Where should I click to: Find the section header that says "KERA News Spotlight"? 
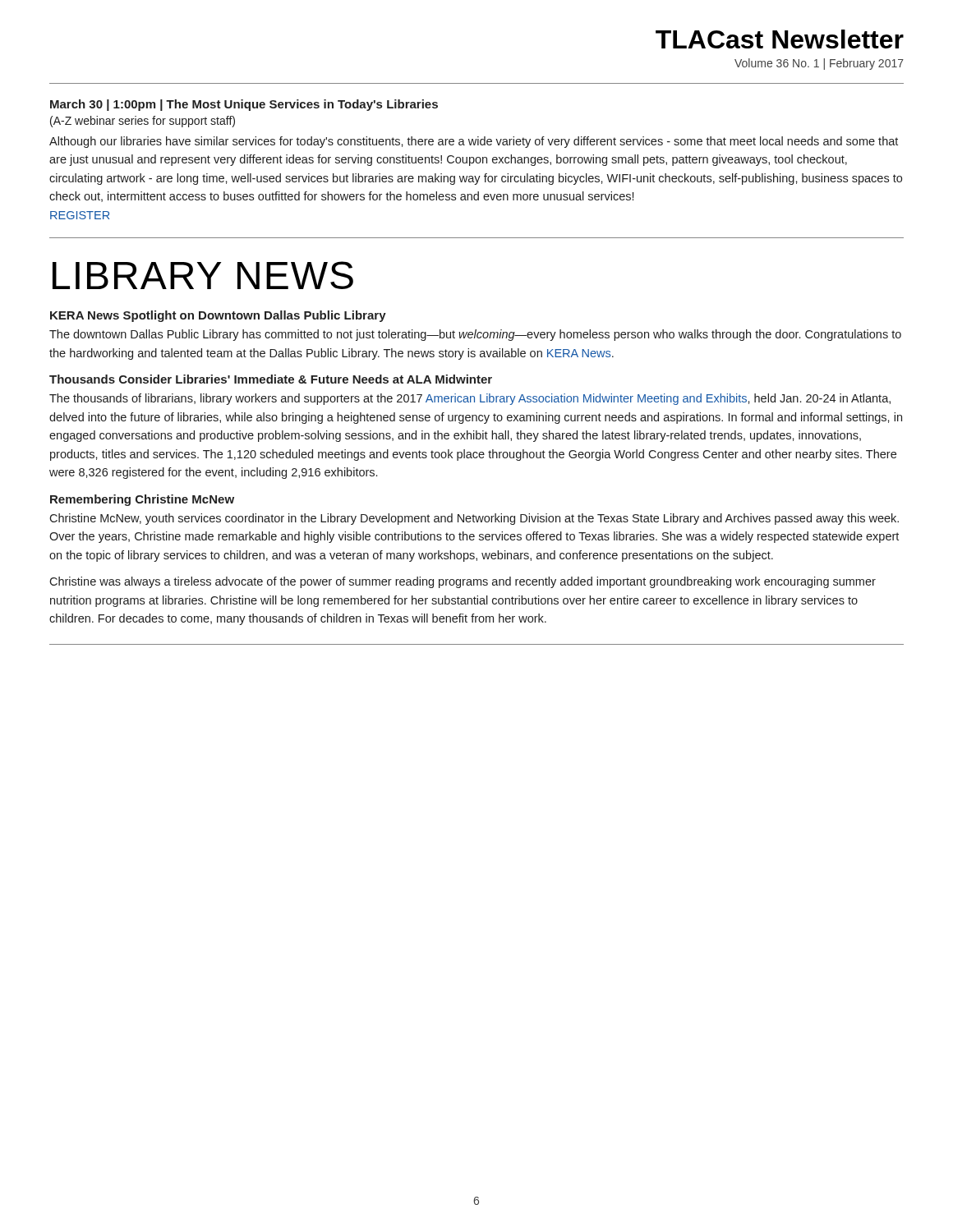[x=218, y=316]
